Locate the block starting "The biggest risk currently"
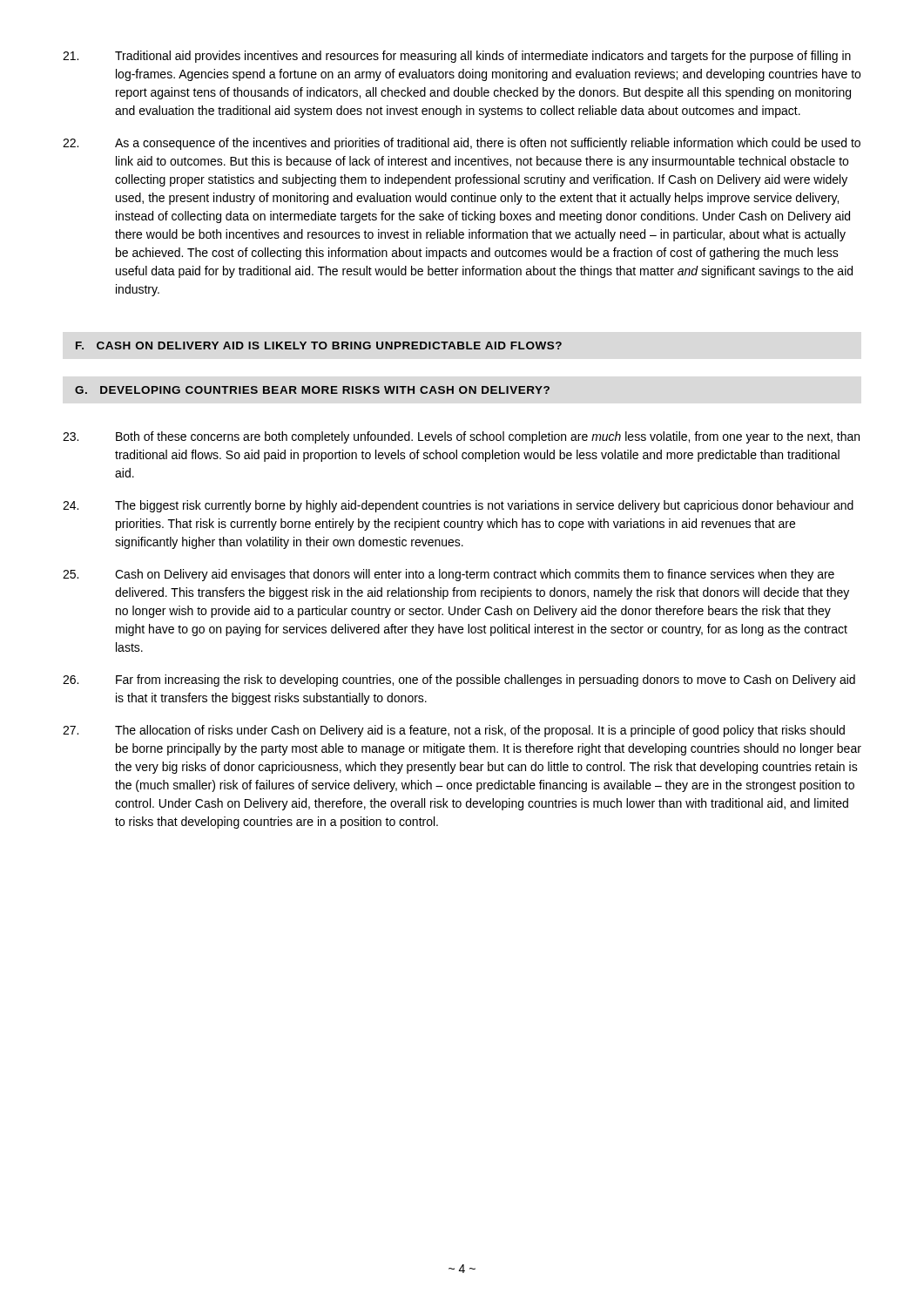The width and height of the screenshot is (924, 1307). point(462,524)
